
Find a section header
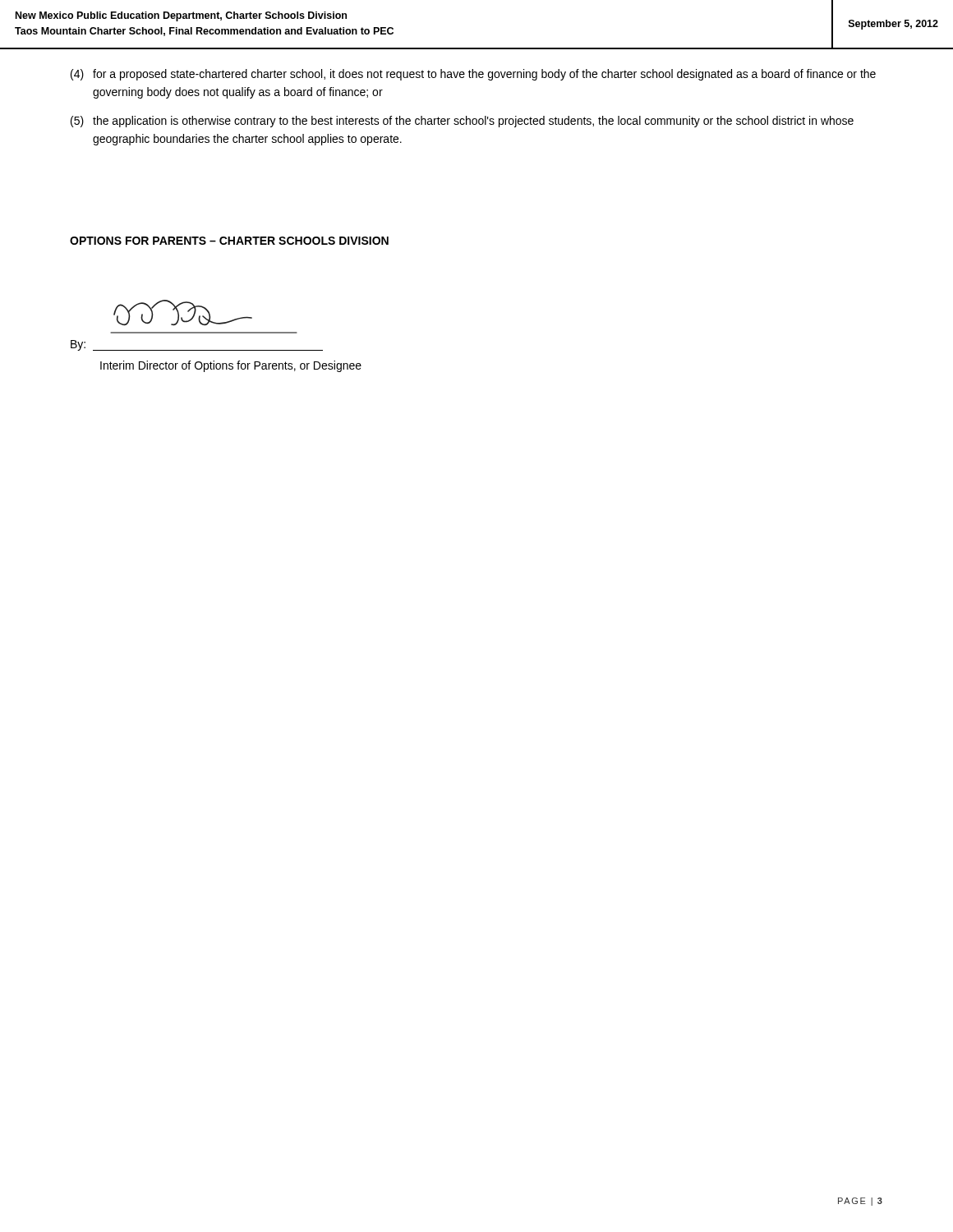pyautogui.click(x=229, y=240)
